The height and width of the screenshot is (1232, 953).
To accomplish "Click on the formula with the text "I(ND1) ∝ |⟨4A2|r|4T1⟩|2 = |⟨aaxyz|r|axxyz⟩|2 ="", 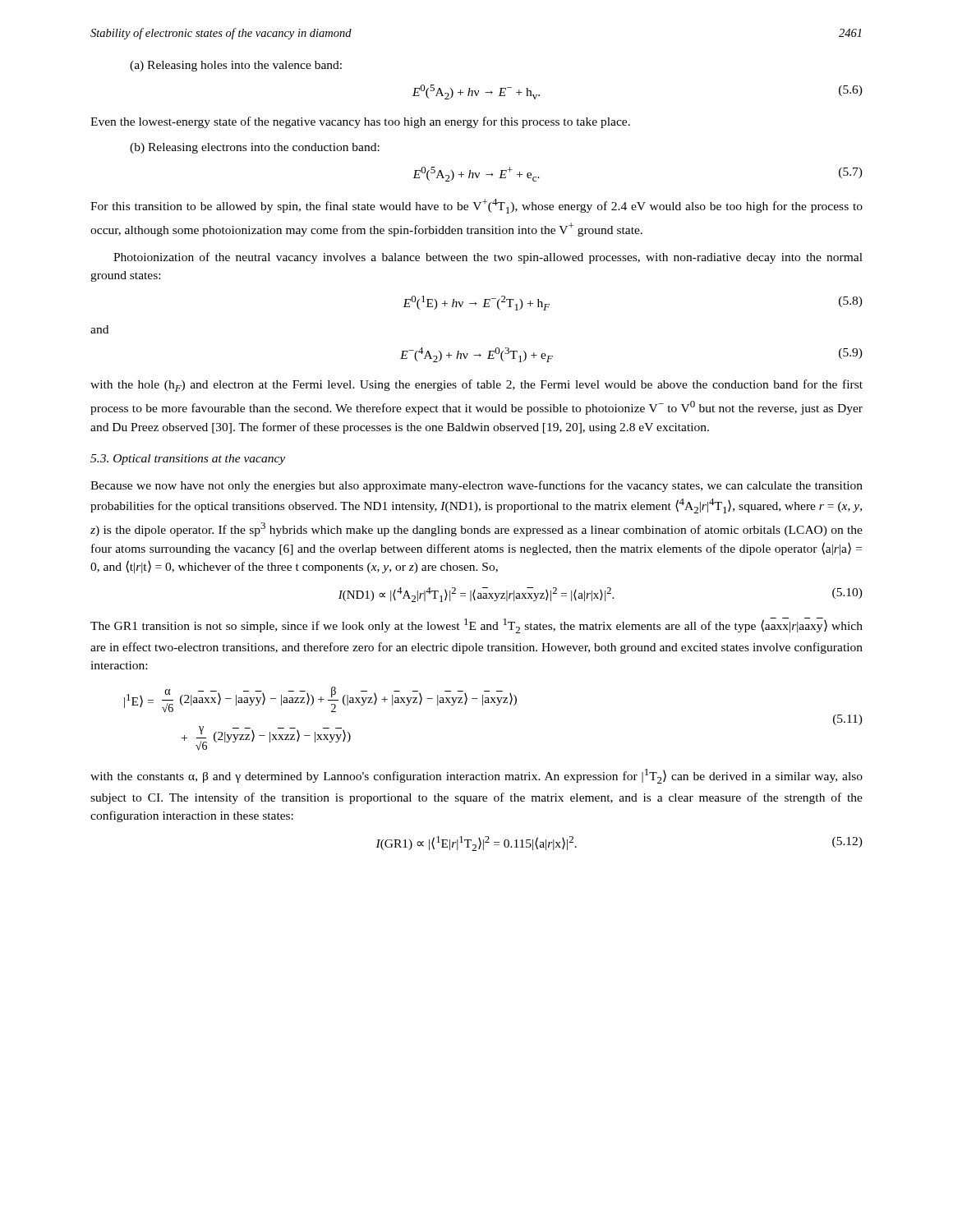I will 600,595.
